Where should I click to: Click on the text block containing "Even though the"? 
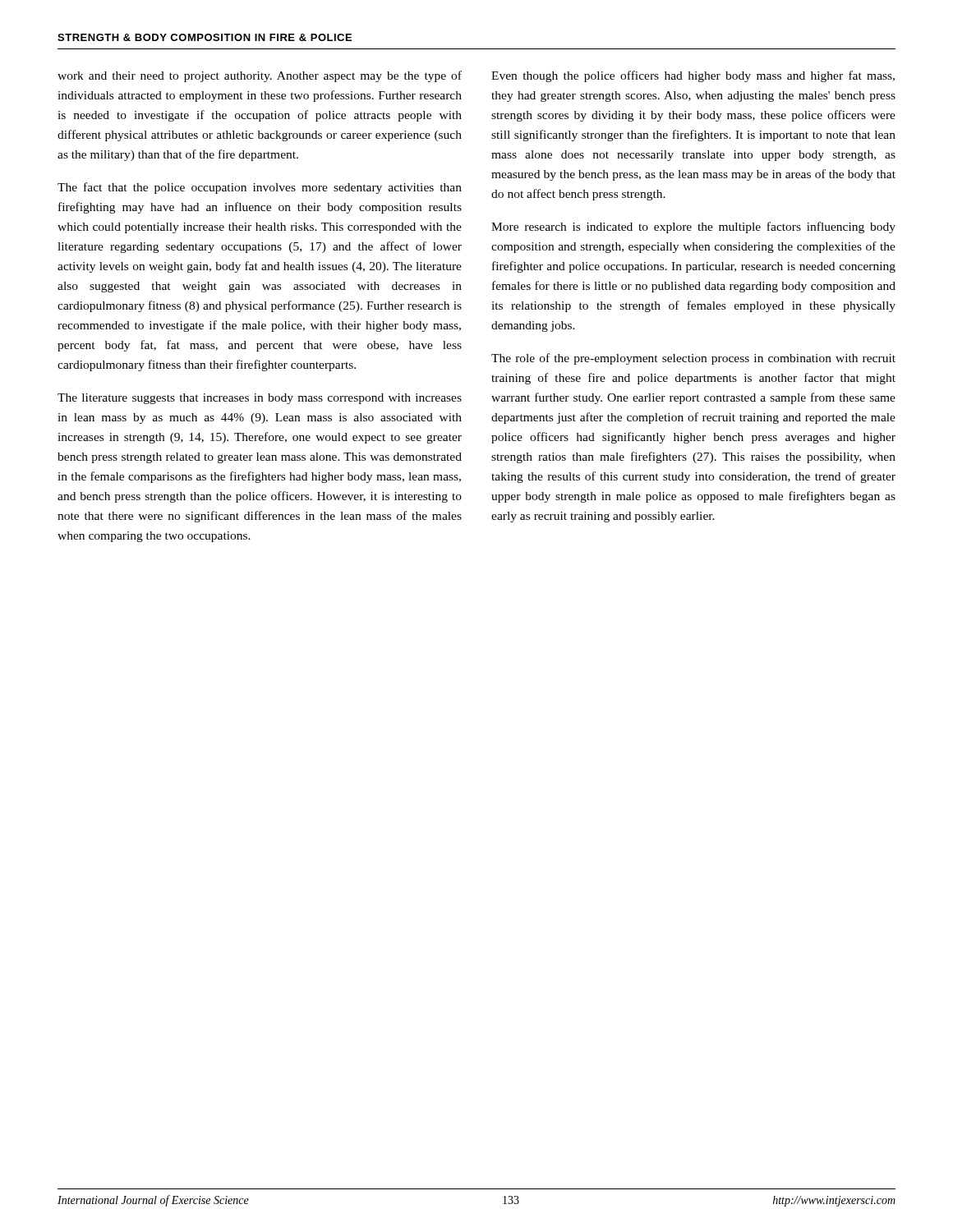[693, 296]
